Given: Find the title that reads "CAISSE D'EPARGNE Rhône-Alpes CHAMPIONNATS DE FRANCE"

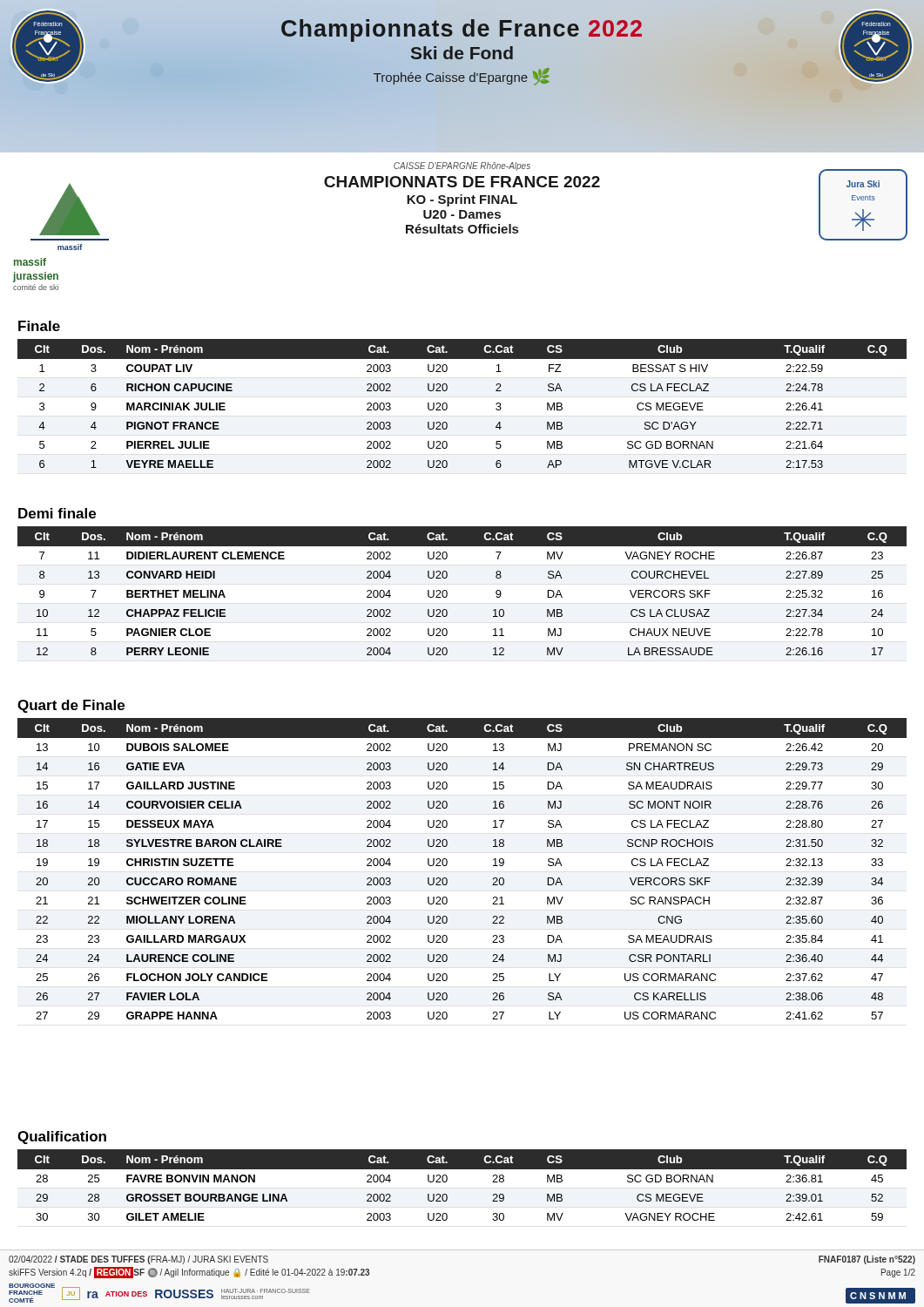Looking at the screenshot, I should tap(462, 199).
